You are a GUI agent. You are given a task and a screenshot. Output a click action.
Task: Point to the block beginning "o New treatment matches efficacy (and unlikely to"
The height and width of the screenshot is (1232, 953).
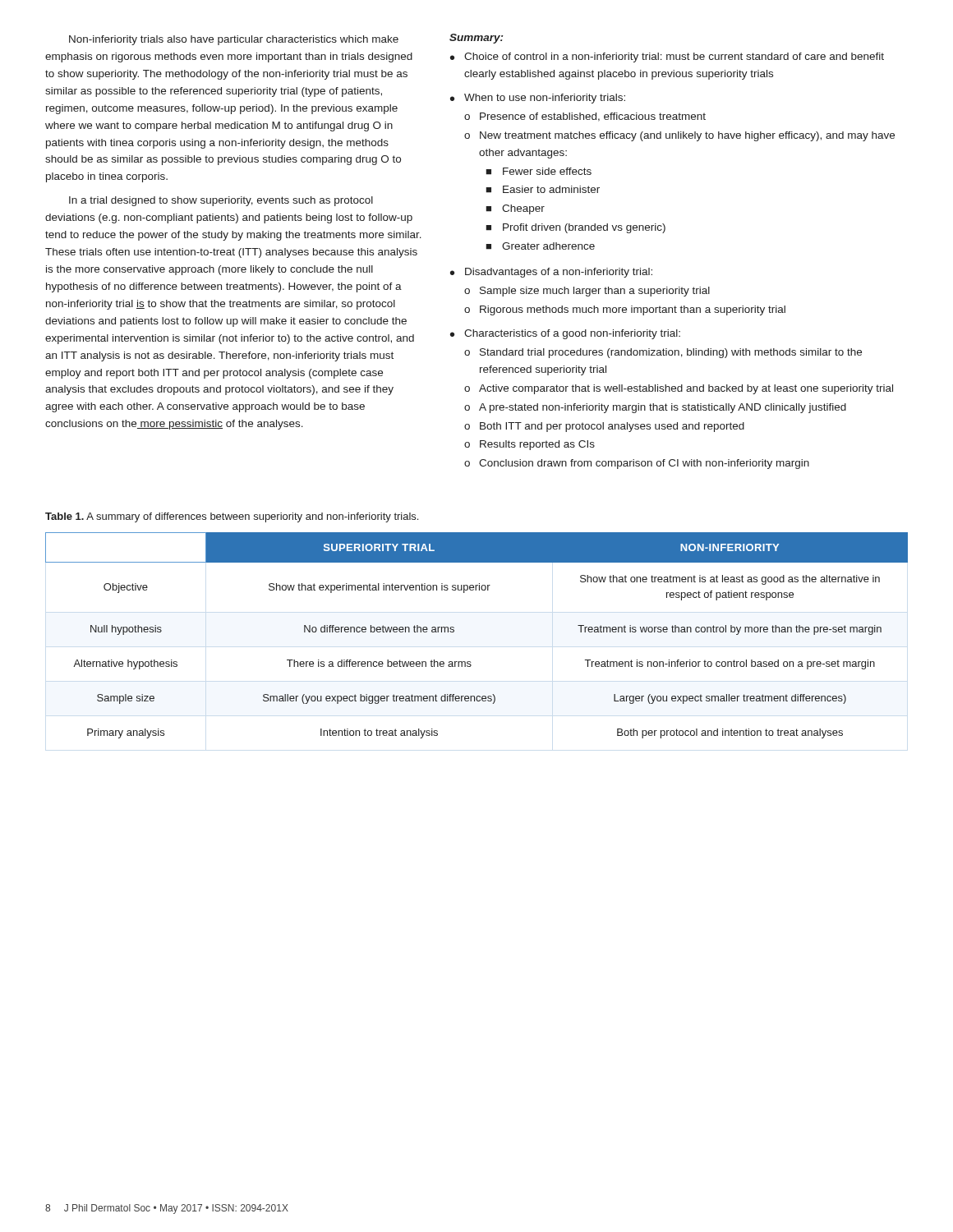(679, 136)
